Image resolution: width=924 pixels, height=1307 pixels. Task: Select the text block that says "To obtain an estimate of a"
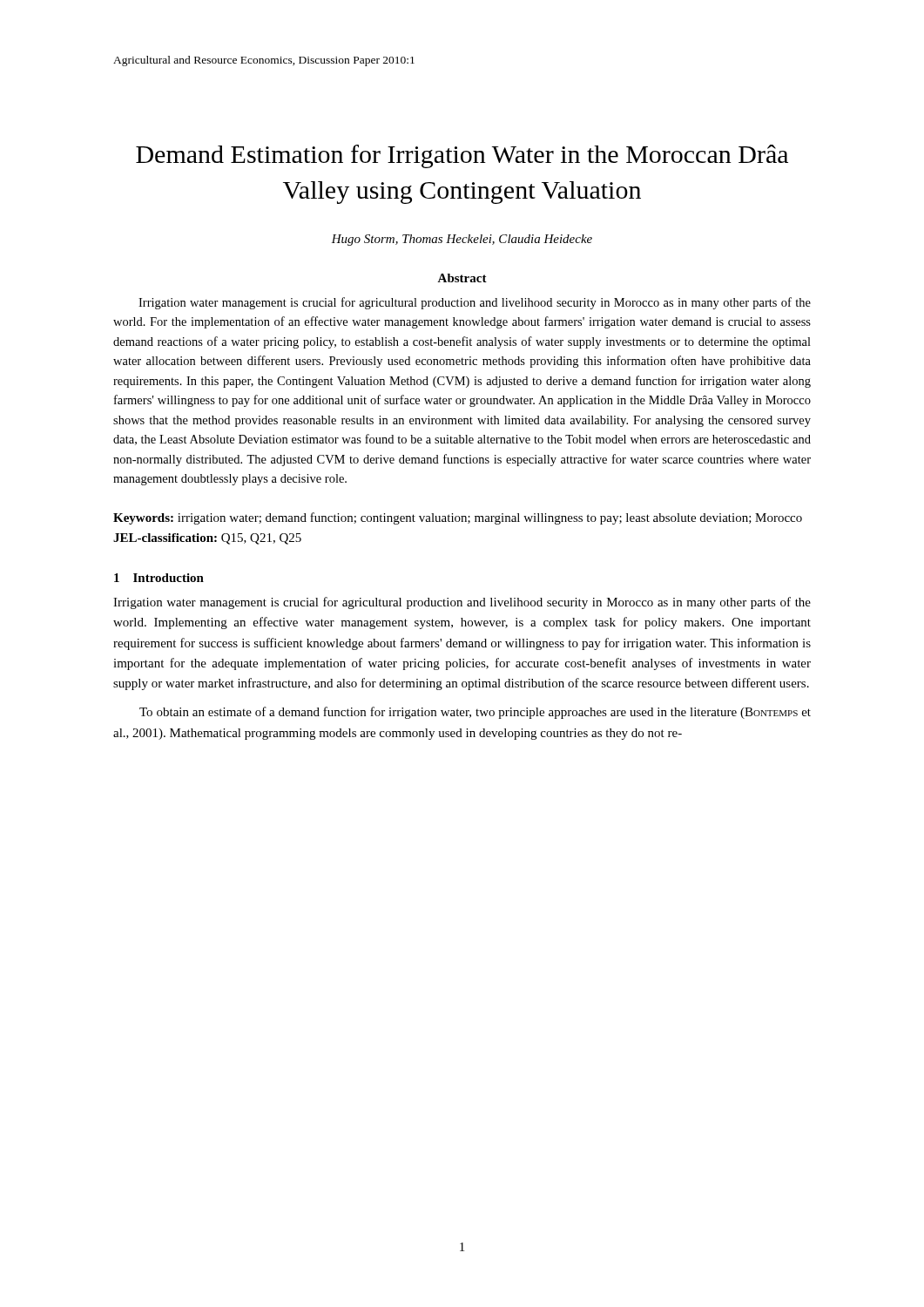[462, 722]
